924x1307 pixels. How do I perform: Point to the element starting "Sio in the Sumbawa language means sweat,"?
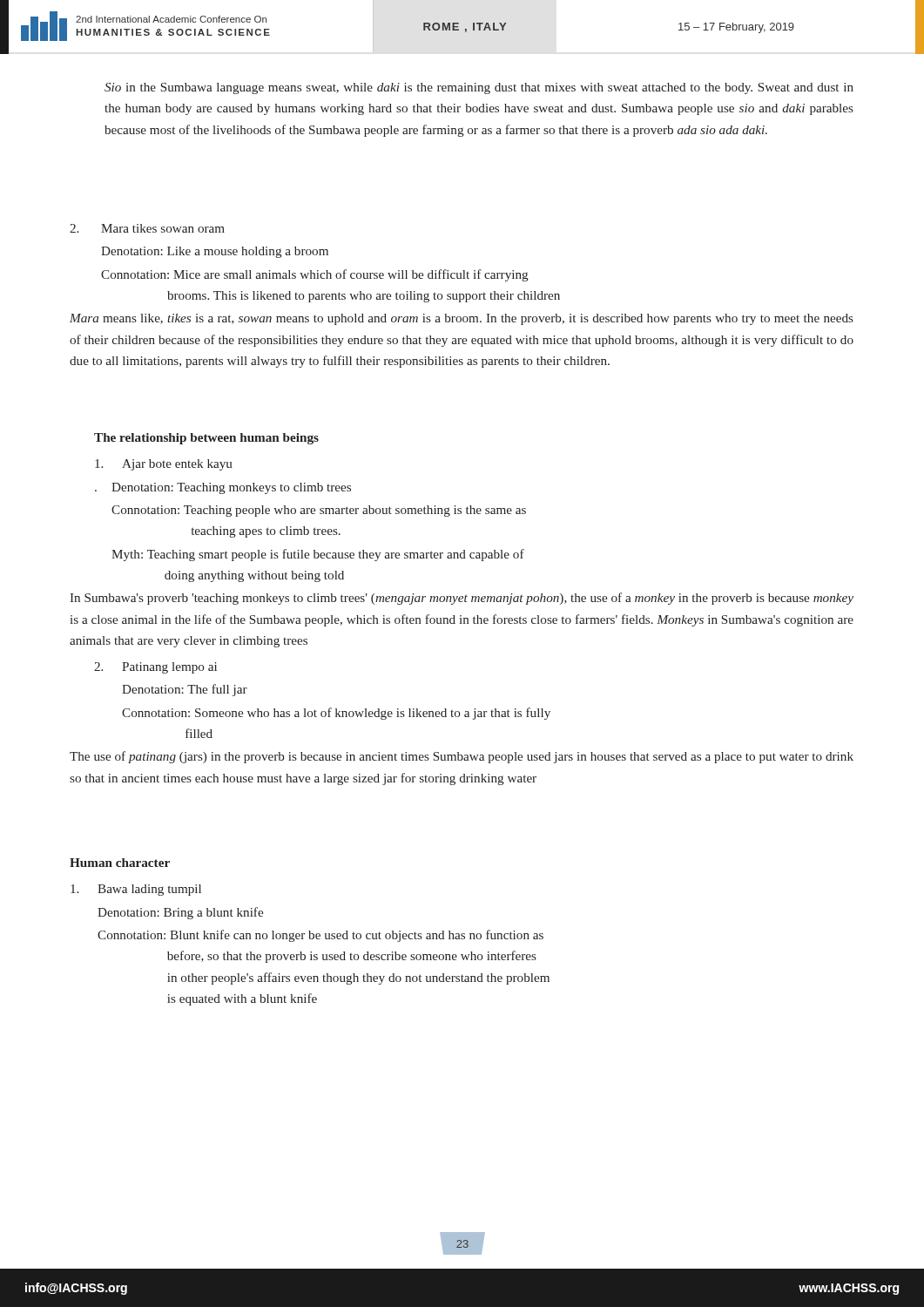coord(479,108)
